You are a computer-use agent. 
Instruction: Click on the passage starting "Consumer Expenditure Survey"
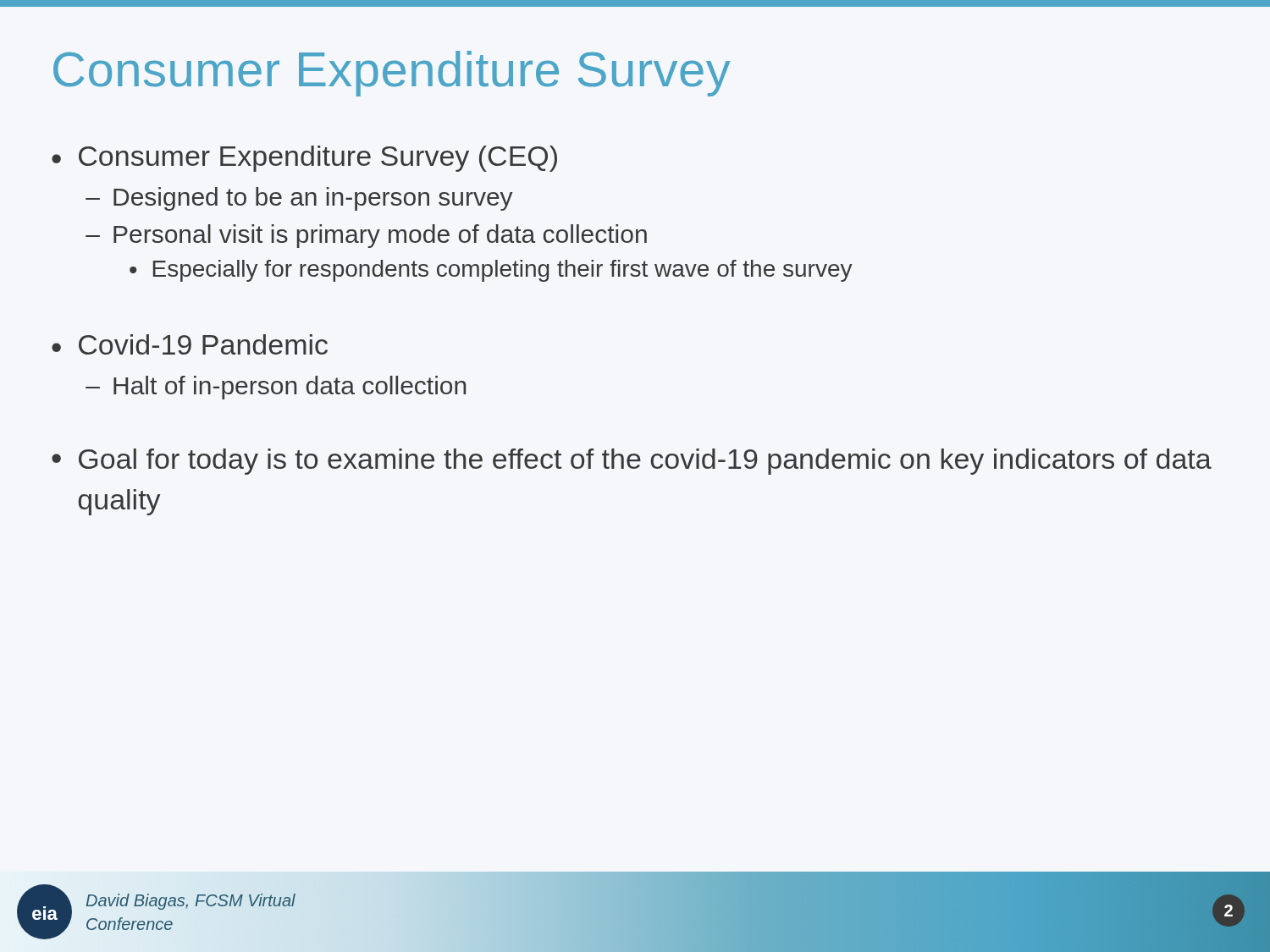click(x=635, y=69)
